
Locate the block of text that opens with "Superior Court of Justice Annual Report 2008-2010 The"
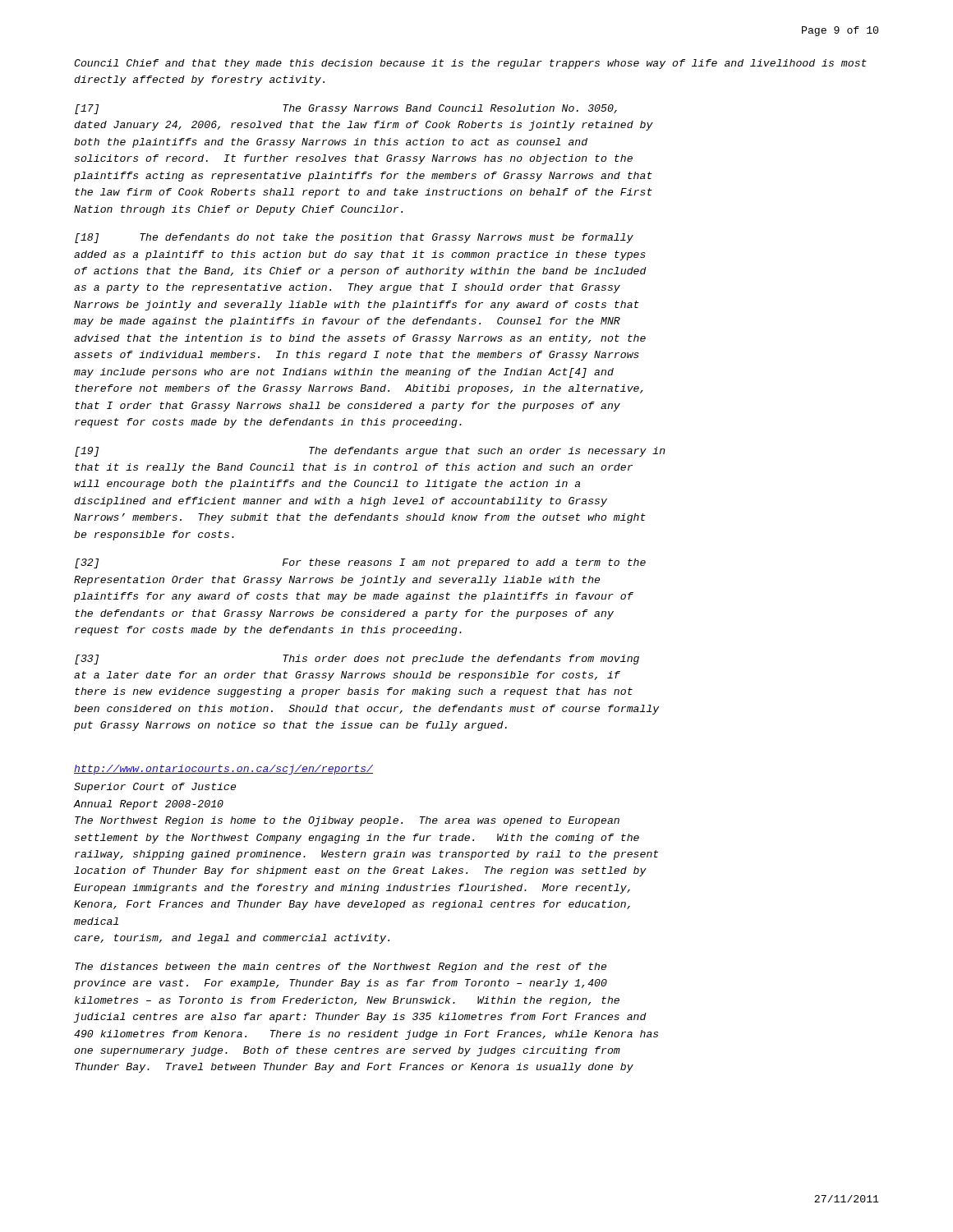[367, 863]
